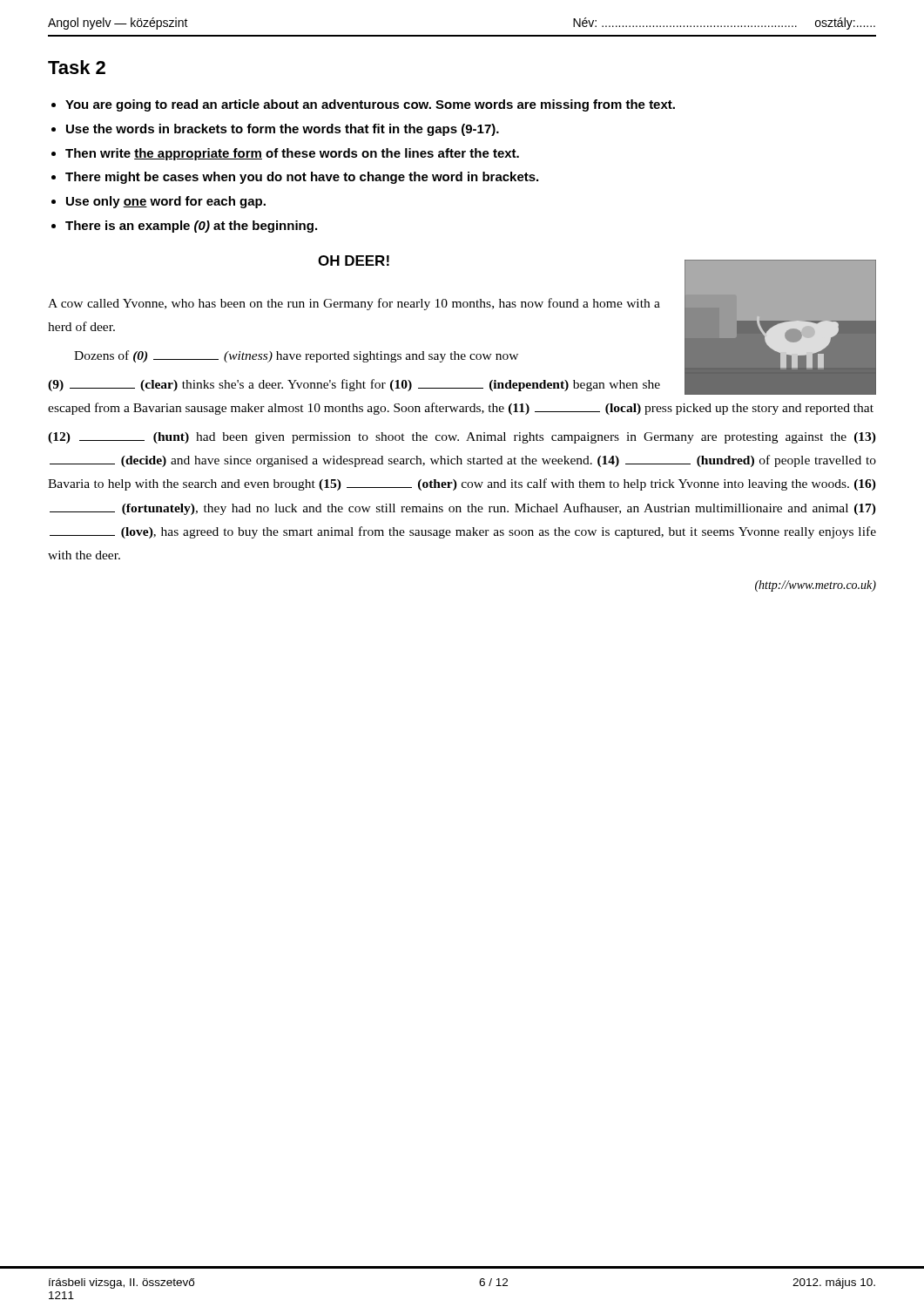Select the block starting "Use the words in brackets to"

click(282, 128)
